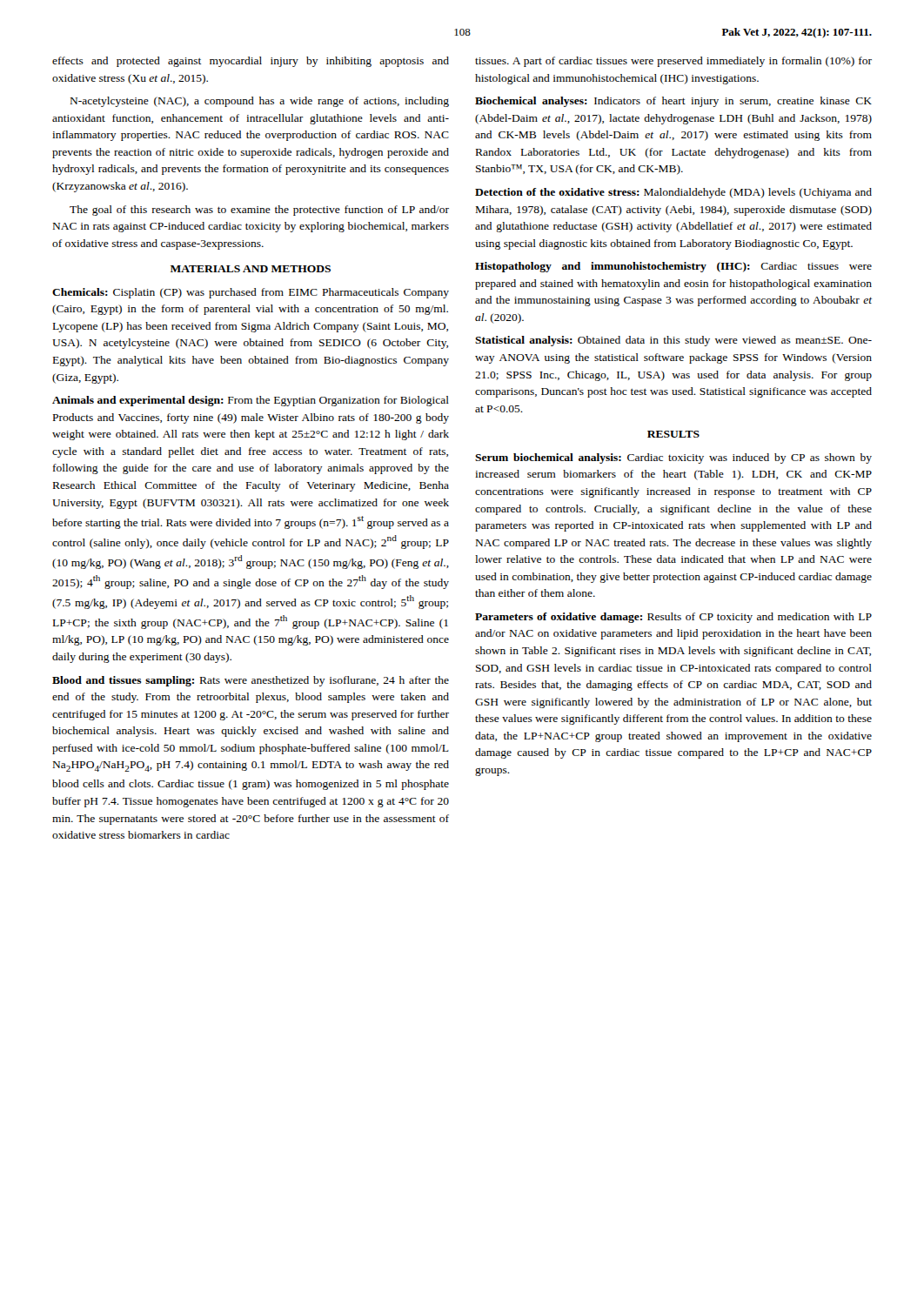Find the text block with the text "Serum biochemical analysis: Cardiac toxicity was"
Image resolution: width=924 pixels, height=1305 pixels.
[x=673, y=525]
